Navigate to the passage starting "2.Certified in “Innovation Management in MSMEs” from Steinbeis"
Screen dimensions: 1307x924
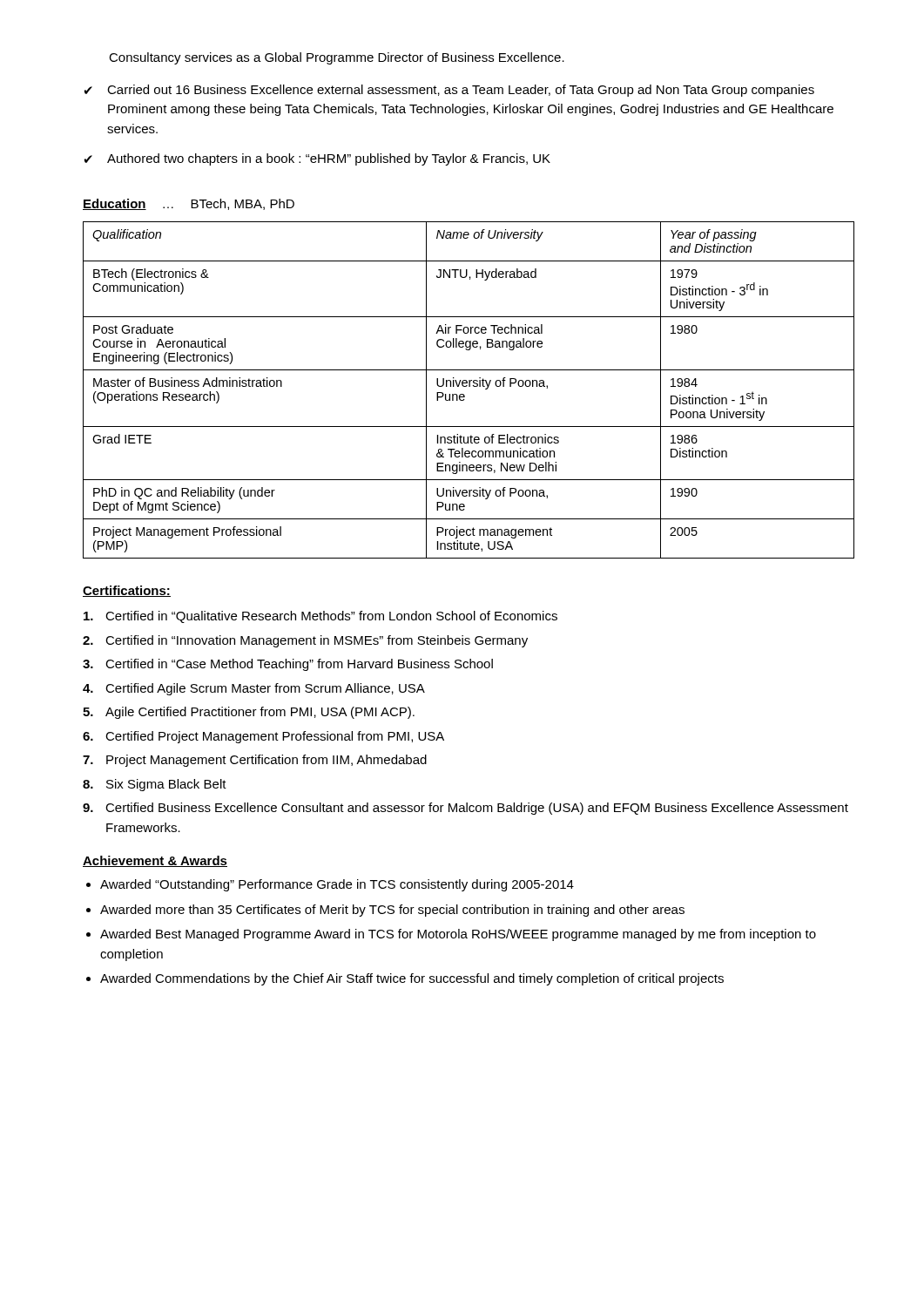pos(305,640)
